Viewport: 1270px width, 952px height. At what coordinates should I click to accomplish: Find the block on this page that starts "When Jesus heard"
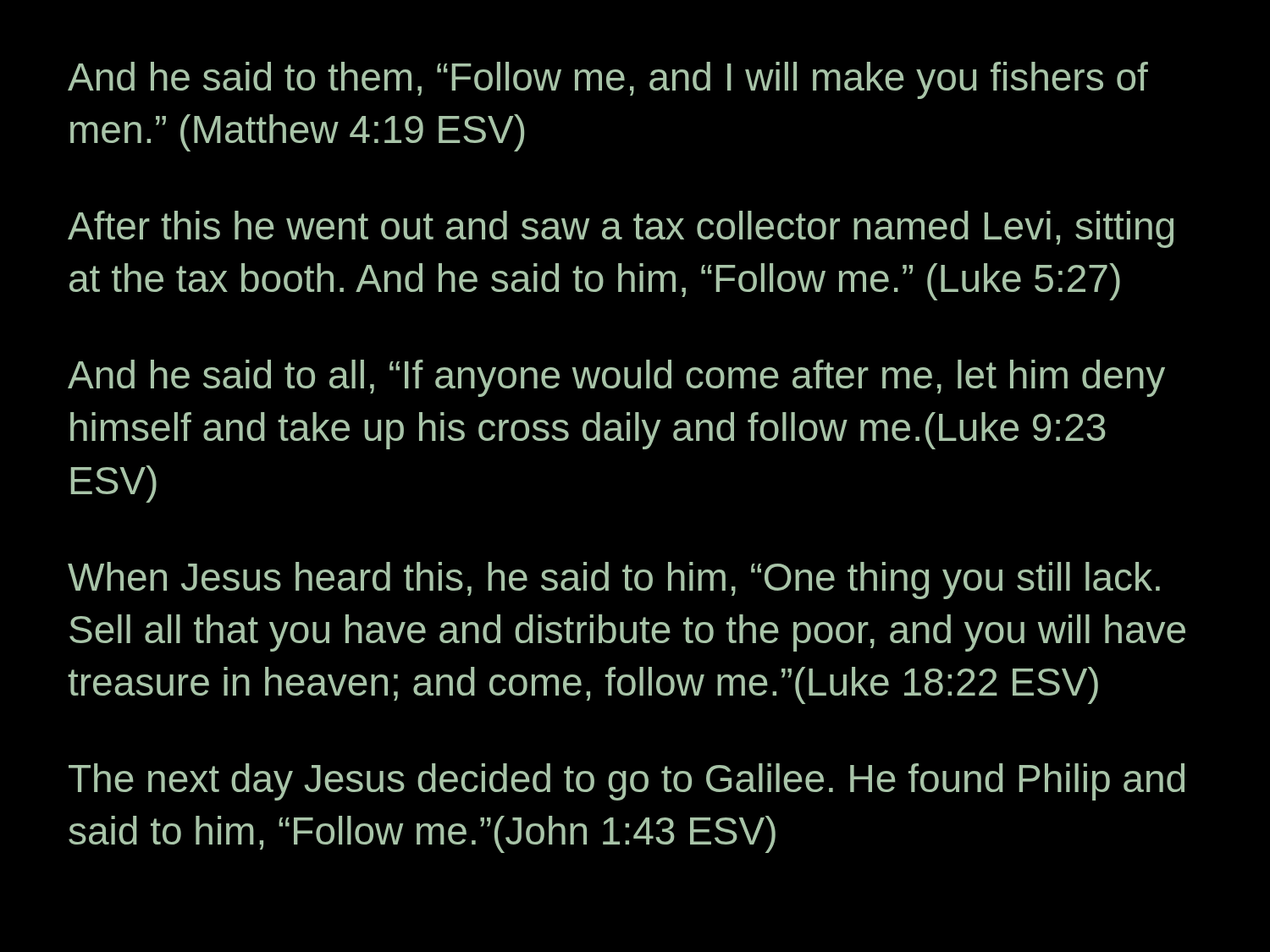click(627, 629)
